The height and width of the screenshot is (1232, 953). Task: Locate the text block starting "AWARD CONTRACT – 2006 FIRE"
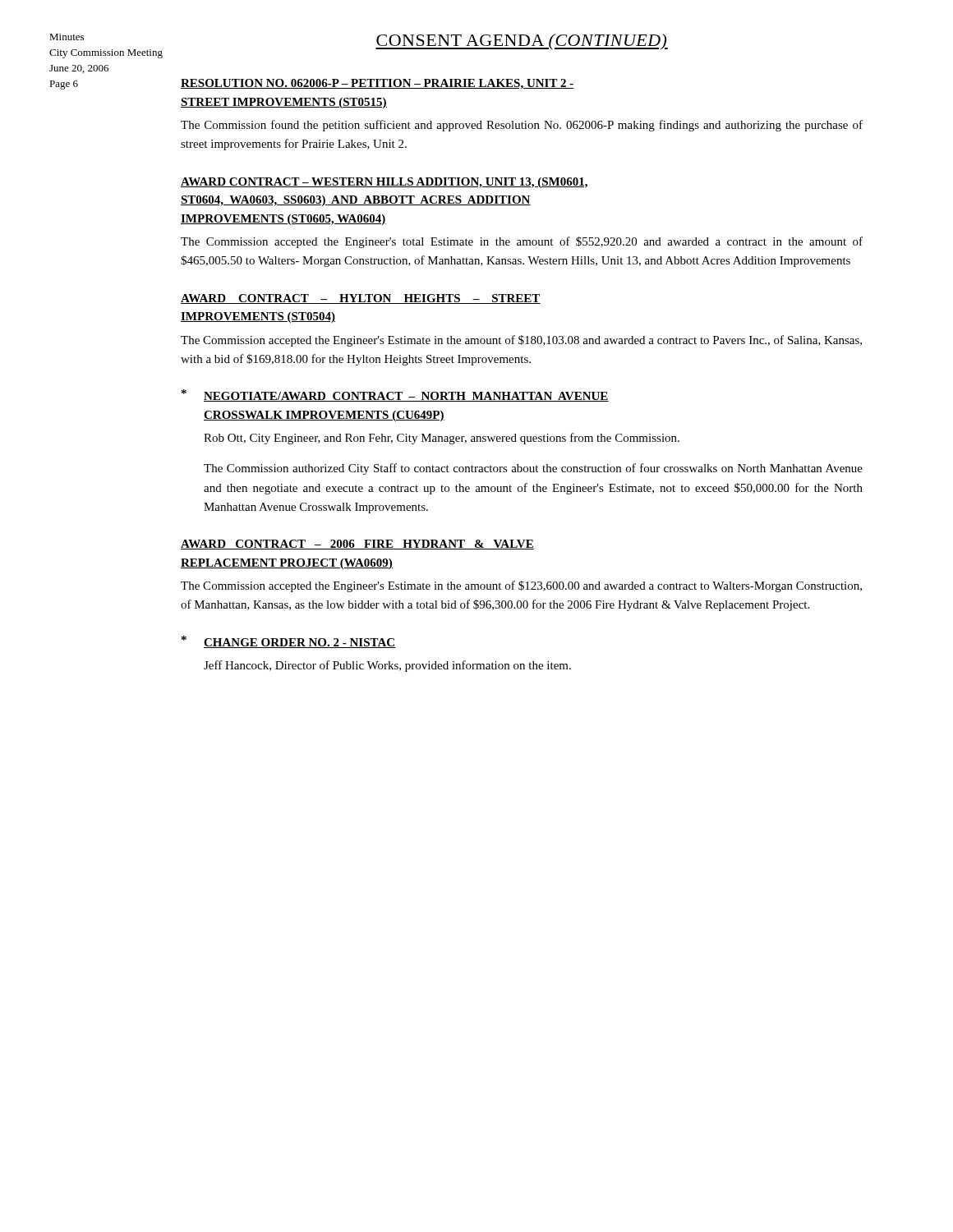coord(357,553)
